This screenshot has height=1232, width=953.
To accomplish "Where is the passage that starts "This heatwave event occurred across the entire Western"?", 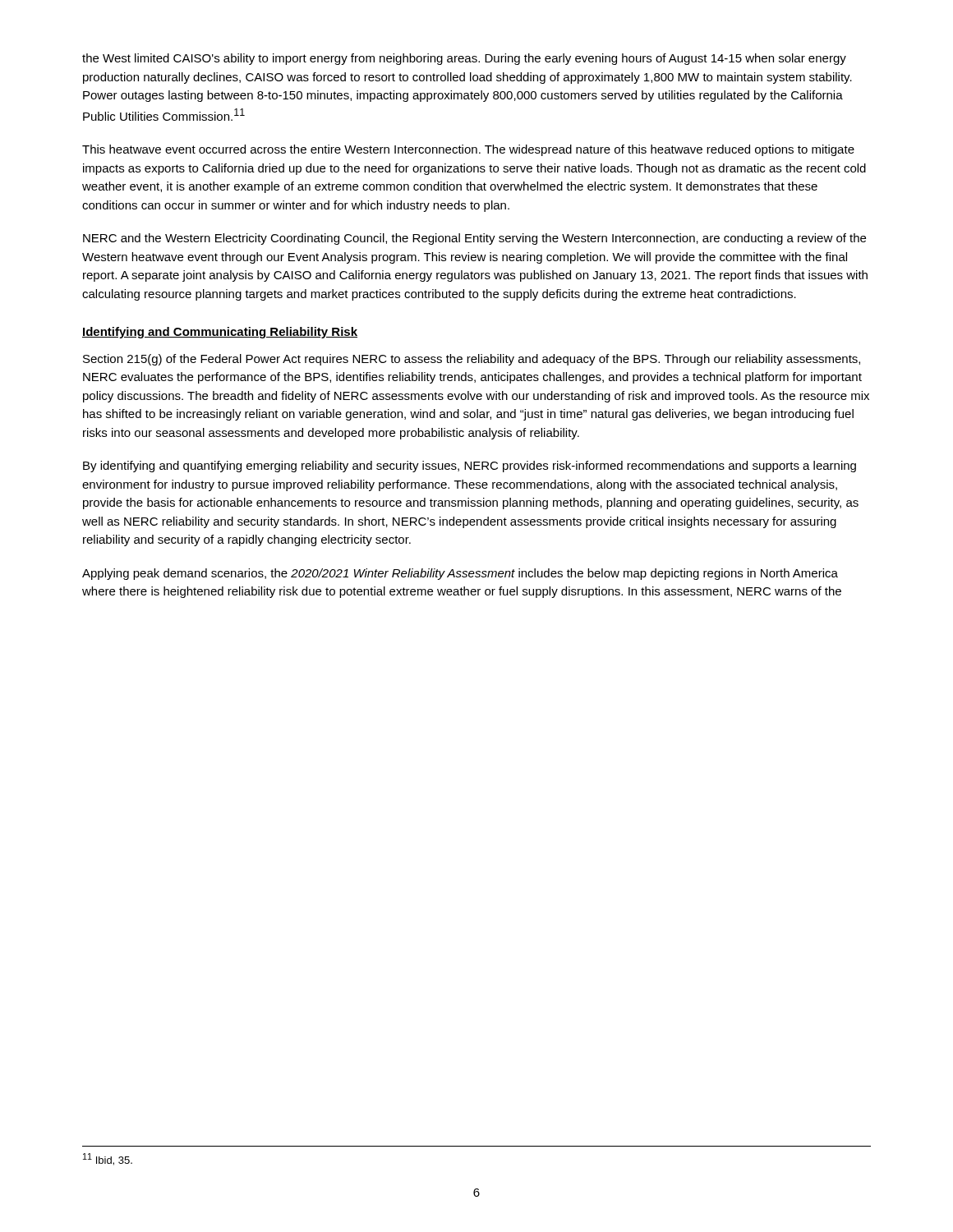I will coord(474,177).
